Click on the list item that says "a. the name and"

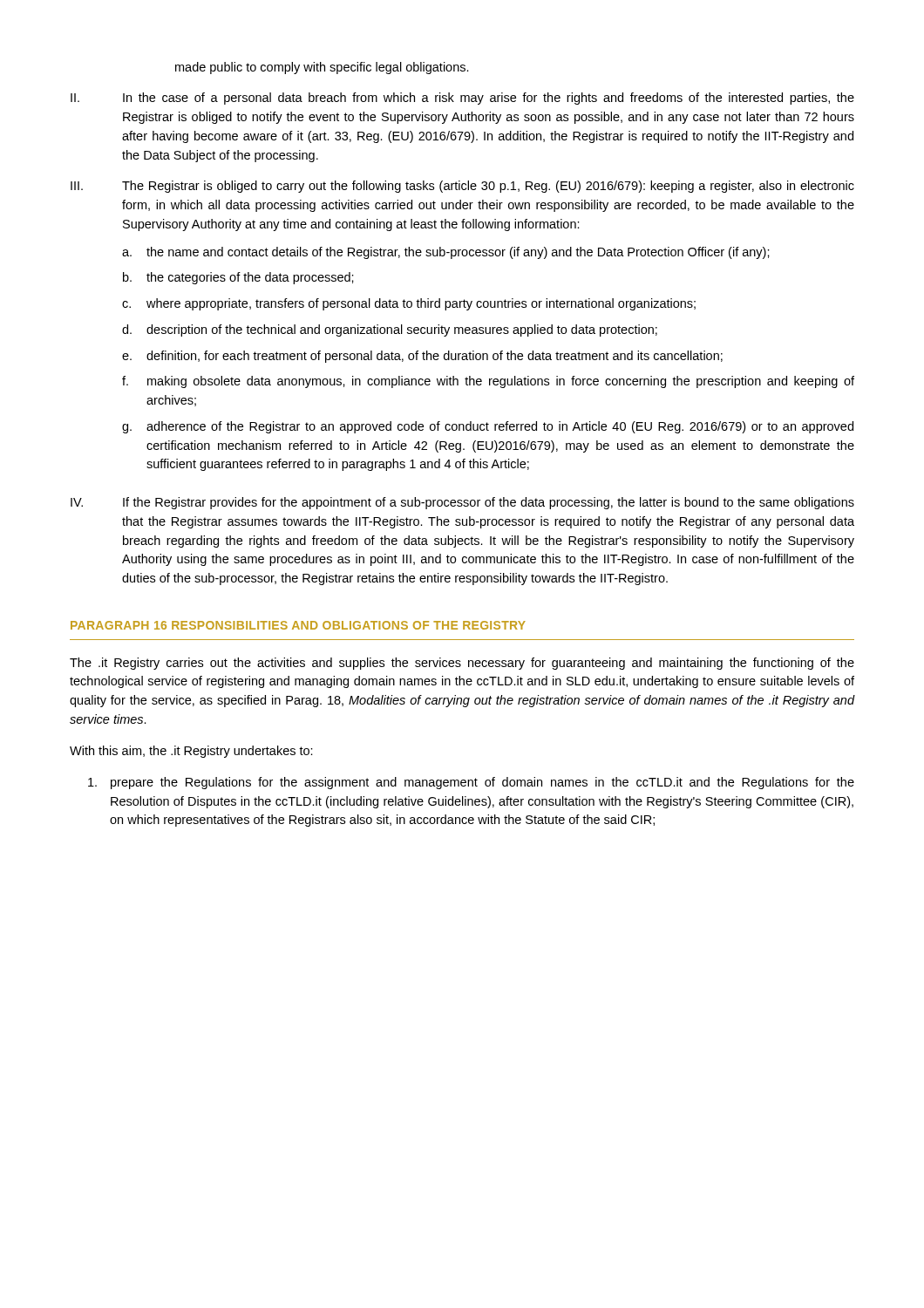coord(488,252)
